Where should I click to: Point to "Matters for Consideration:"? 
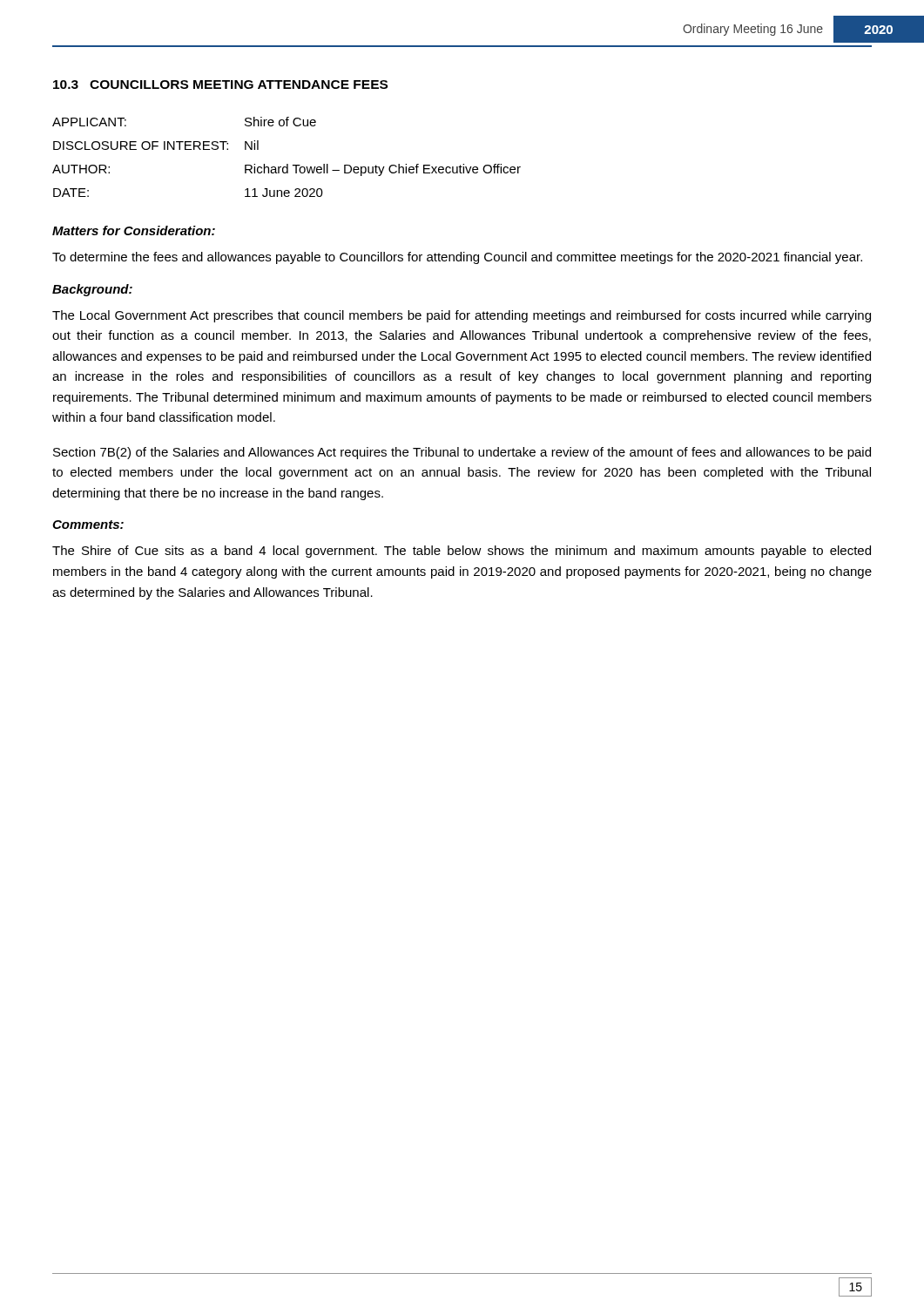coord(134,230)
